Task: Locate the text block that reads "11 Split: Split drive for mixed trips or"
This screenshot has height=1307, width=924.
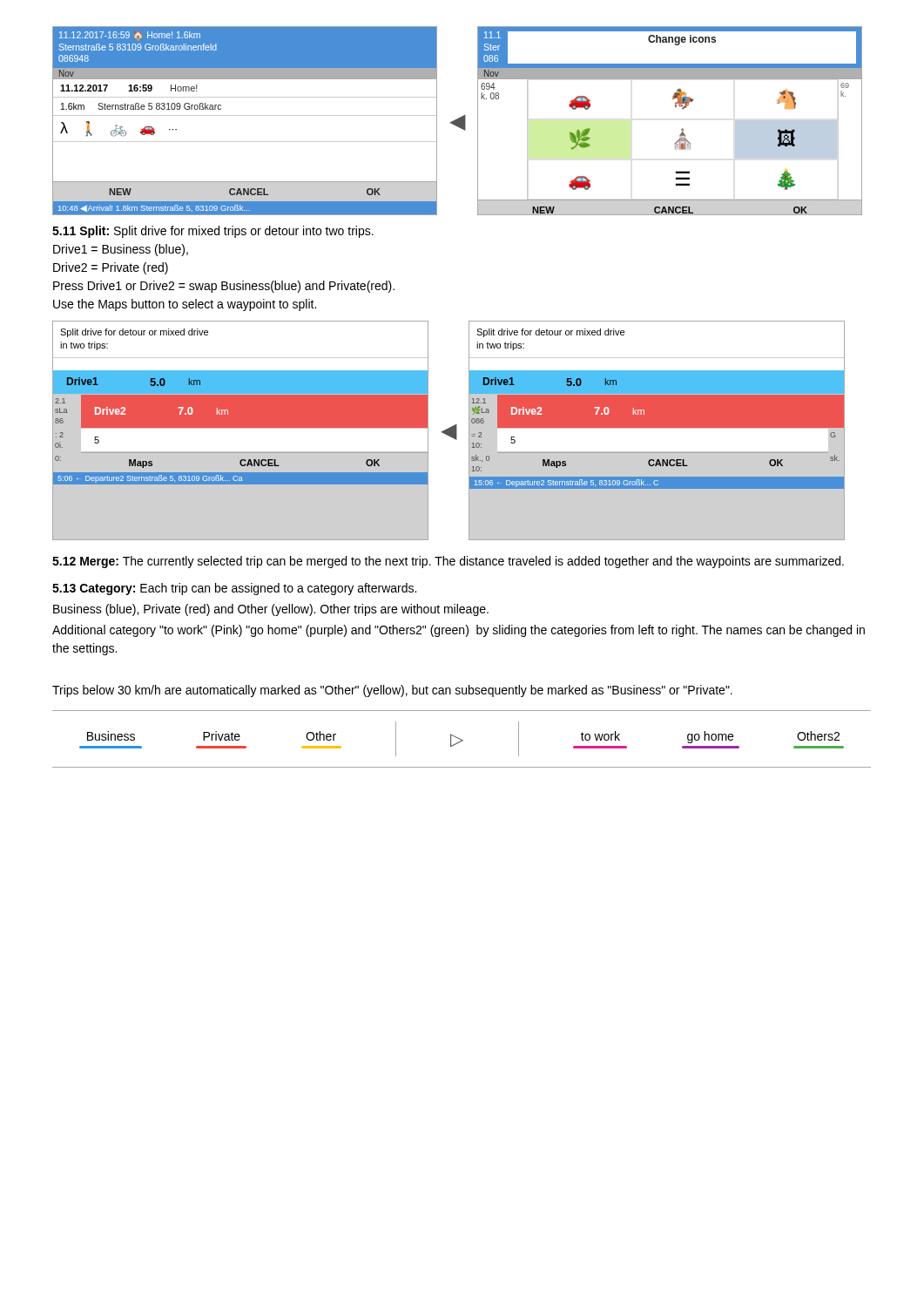Action: 213,232
